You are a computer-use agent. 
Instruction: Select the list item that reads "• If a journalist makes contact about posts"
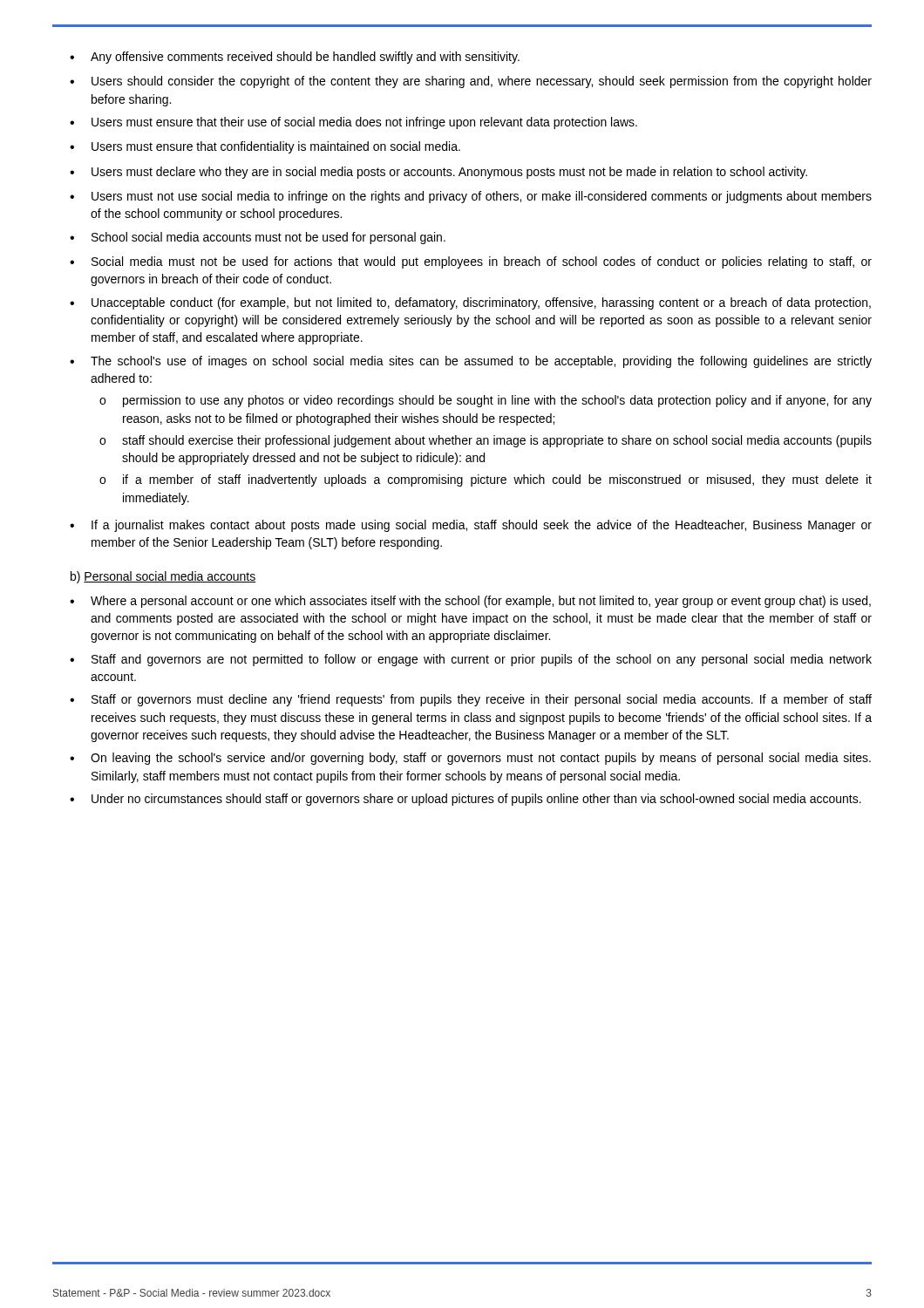(471, 534)
